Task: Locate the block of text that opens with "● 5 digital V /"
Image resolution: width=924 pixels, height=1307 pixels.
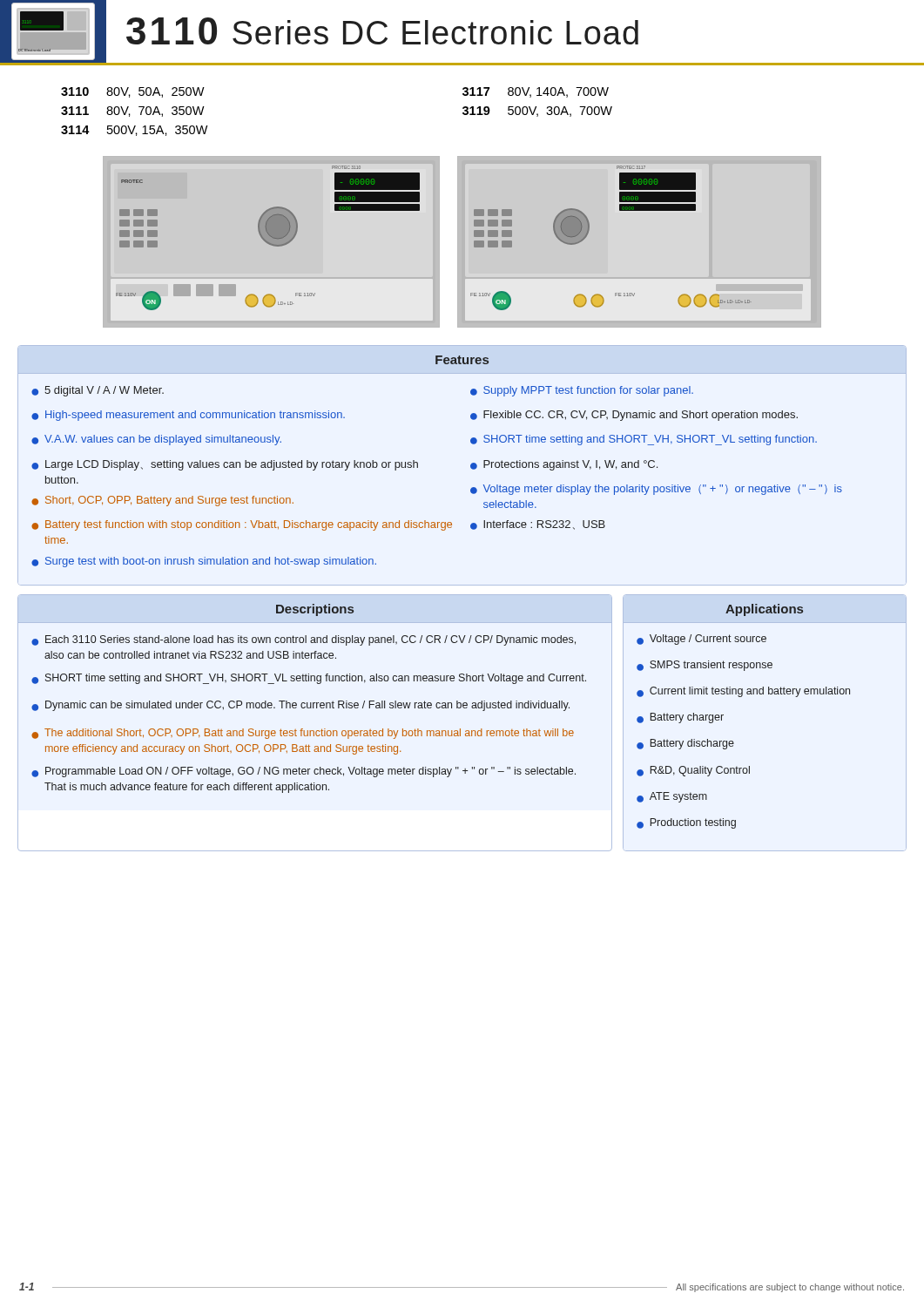Action: 97,393
